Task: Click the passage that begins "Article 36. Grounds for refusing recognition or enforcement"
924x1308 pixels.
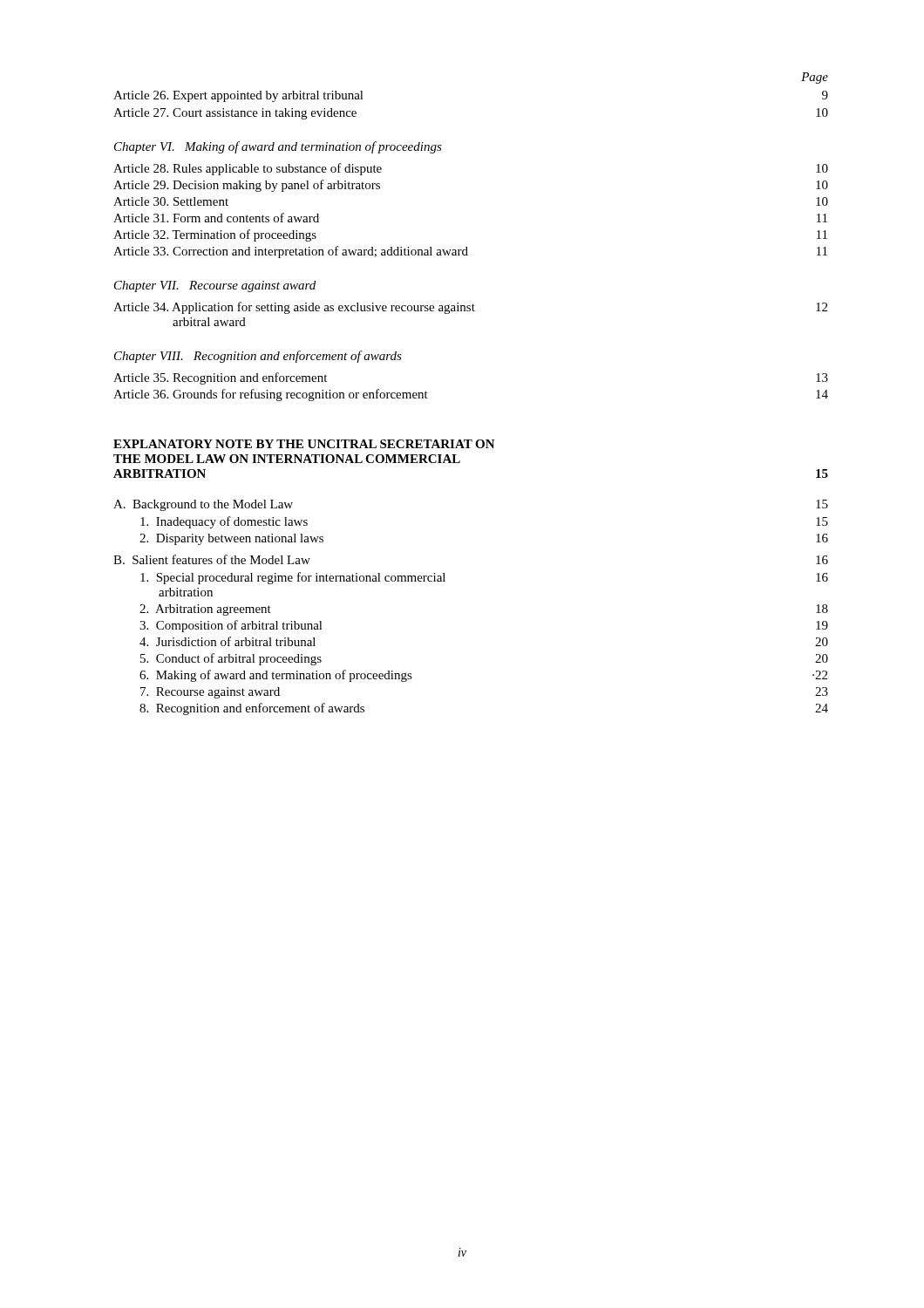Action: (273, 394)
